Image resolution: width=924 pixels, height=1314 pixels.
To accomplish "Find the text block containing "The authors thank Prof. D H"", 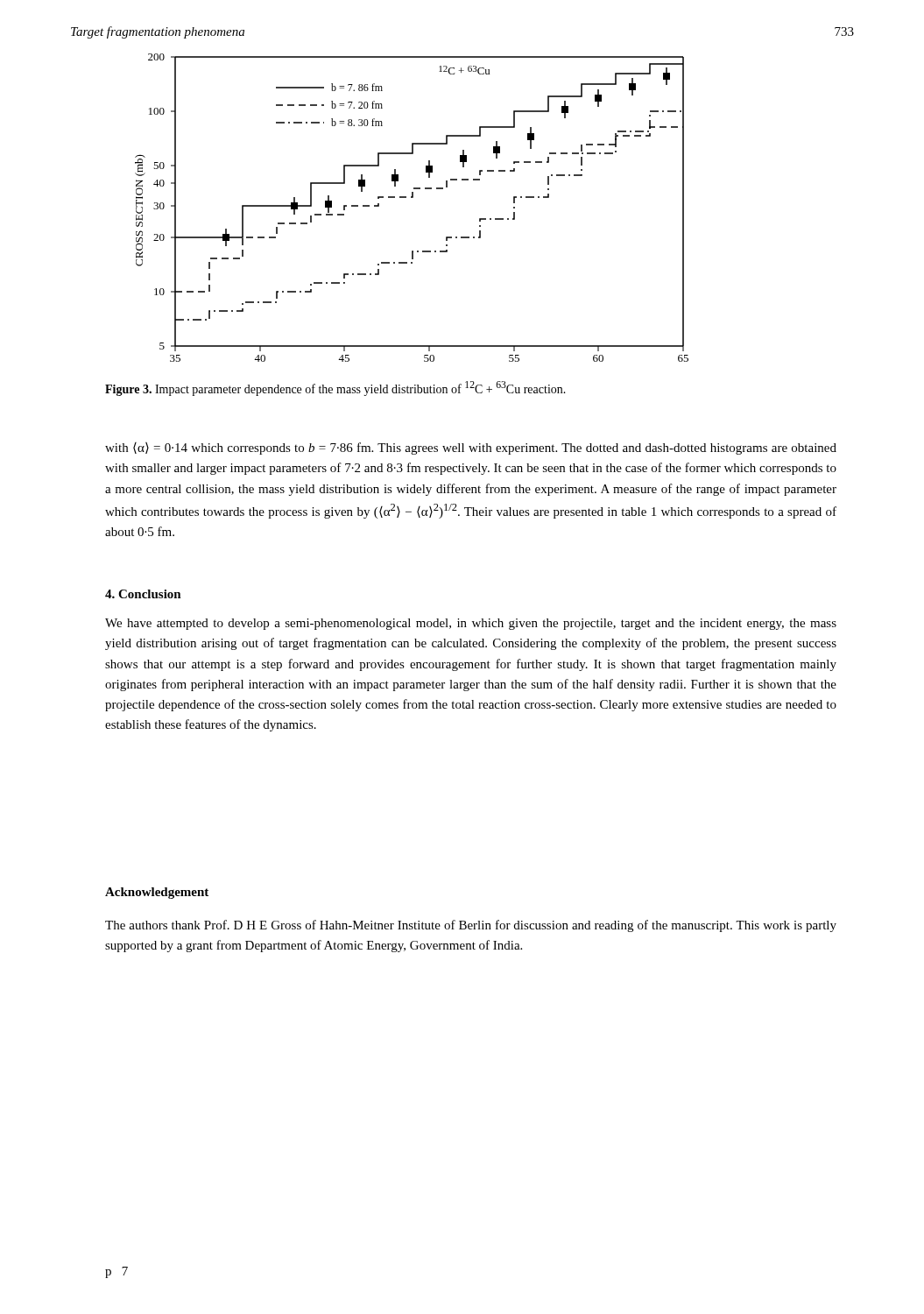I will click(x=471, y=936).
